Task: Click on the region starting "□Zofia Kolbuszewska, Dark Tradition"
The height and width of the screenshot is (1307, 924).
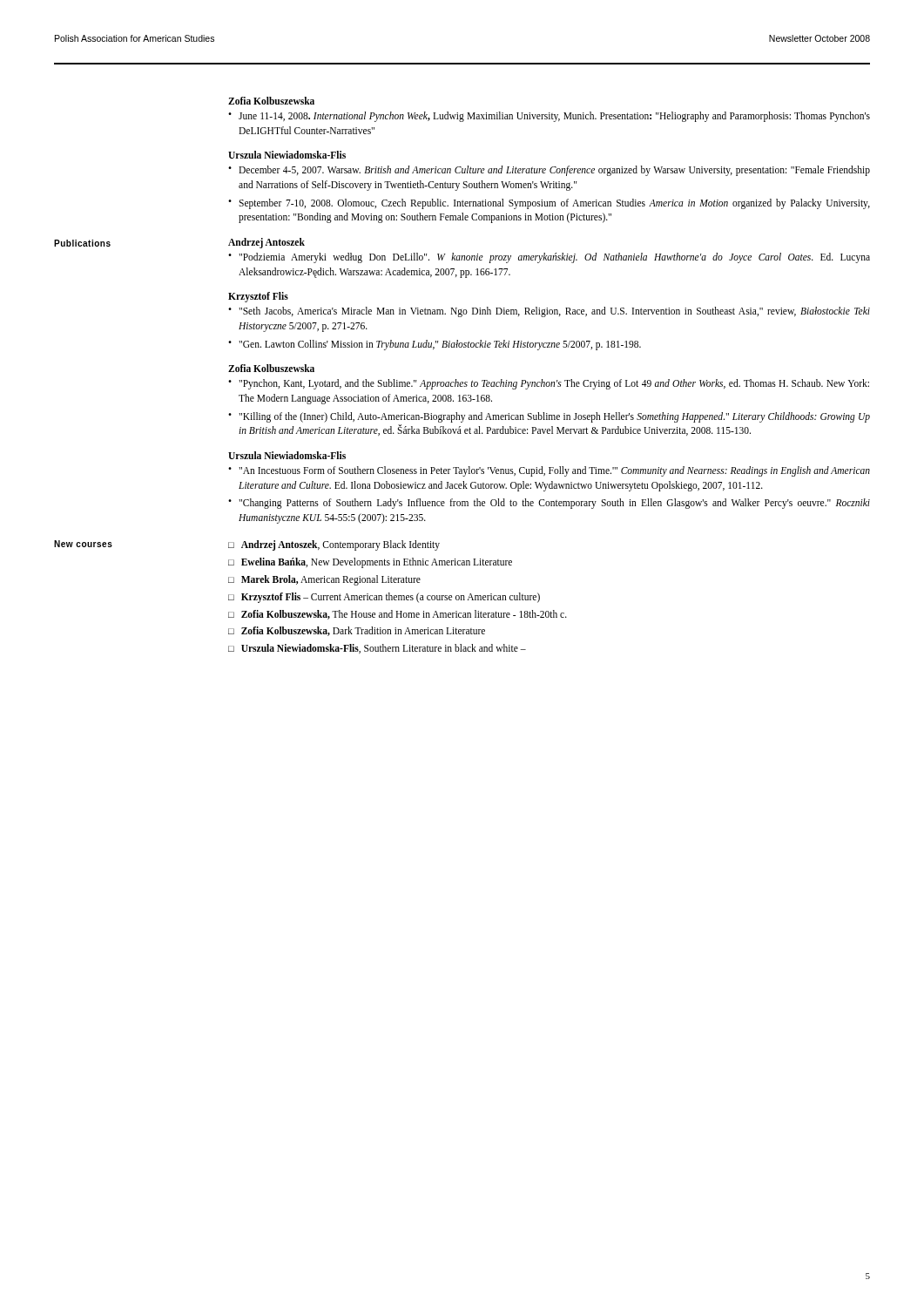Action: click(357, 632)
